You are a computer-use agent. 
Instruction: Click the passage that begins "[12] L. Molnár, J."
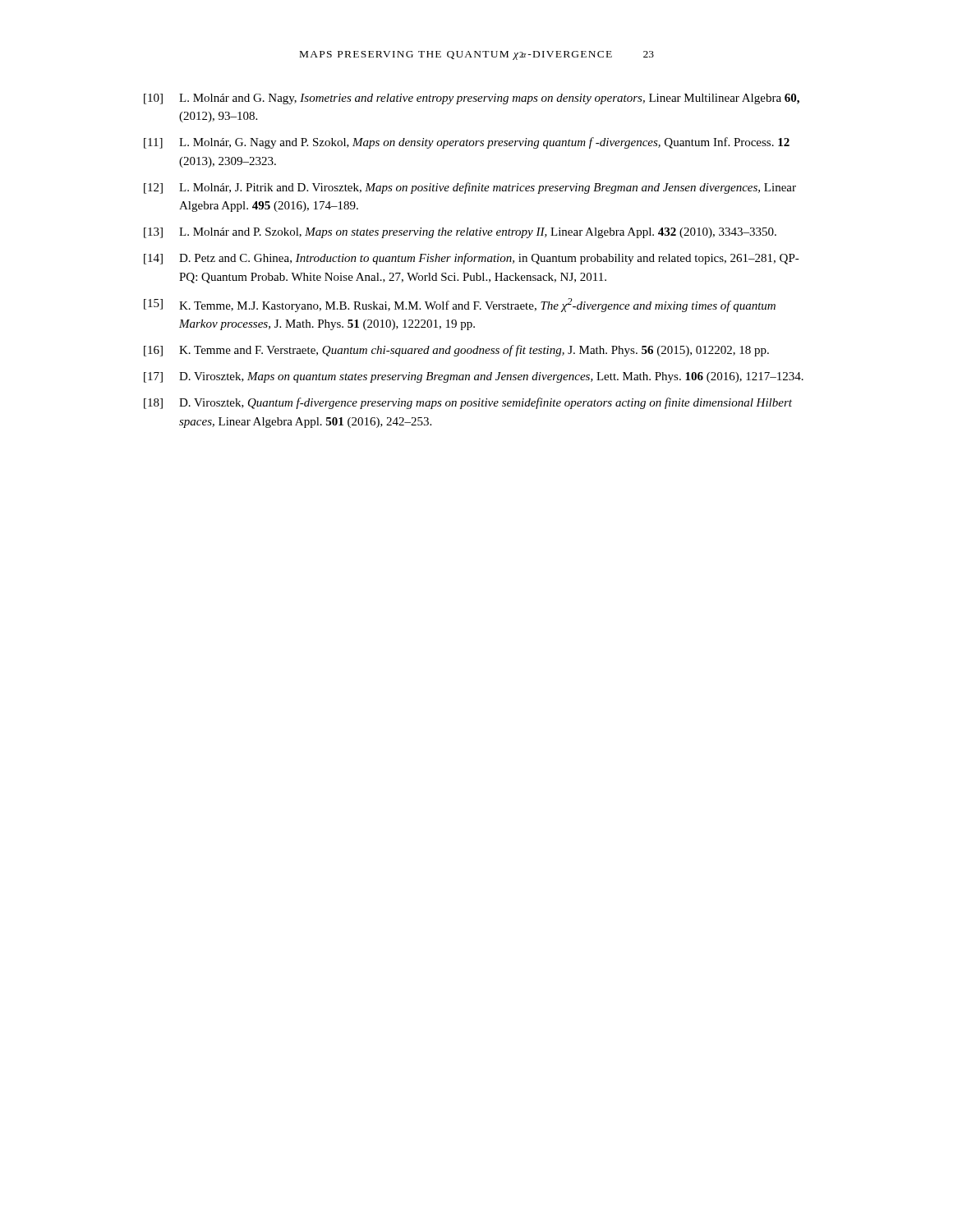point(476,196)
